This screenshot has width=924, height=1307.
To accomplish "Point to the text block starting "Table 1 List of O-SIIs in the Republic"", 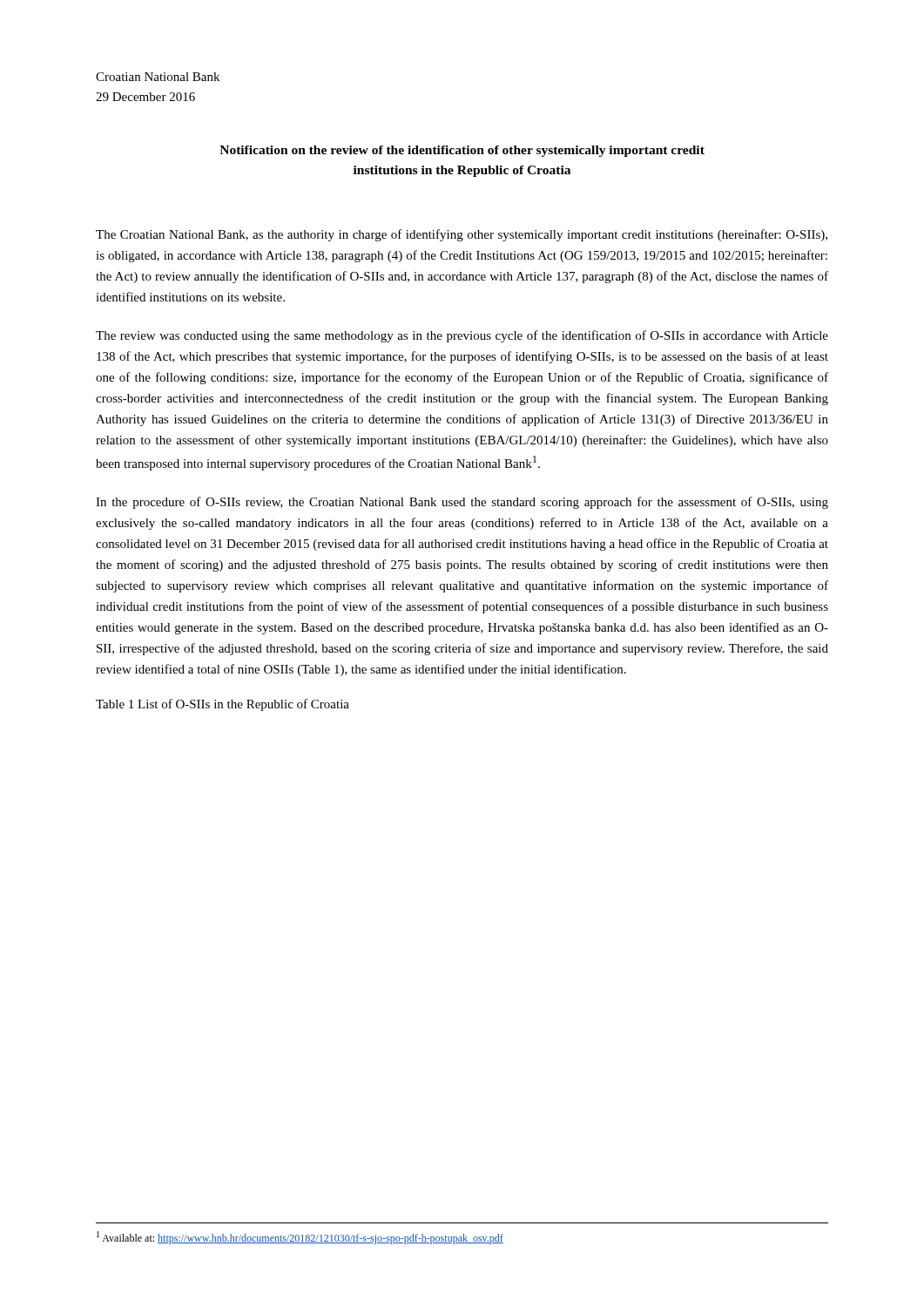I will click(x=222, y=704).
